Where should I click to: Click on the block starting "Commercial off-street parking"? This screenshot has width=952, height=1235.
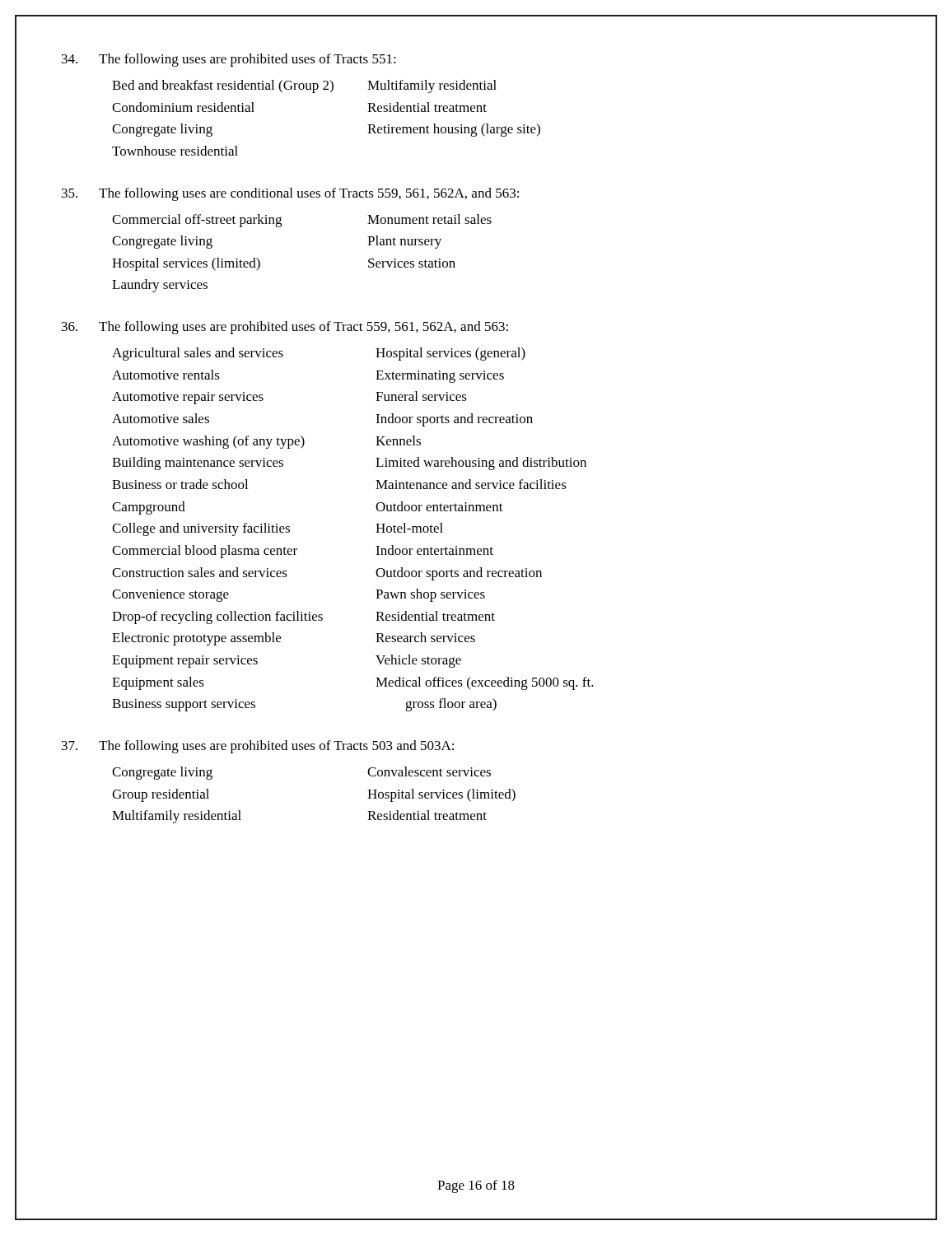click(198, 220)
